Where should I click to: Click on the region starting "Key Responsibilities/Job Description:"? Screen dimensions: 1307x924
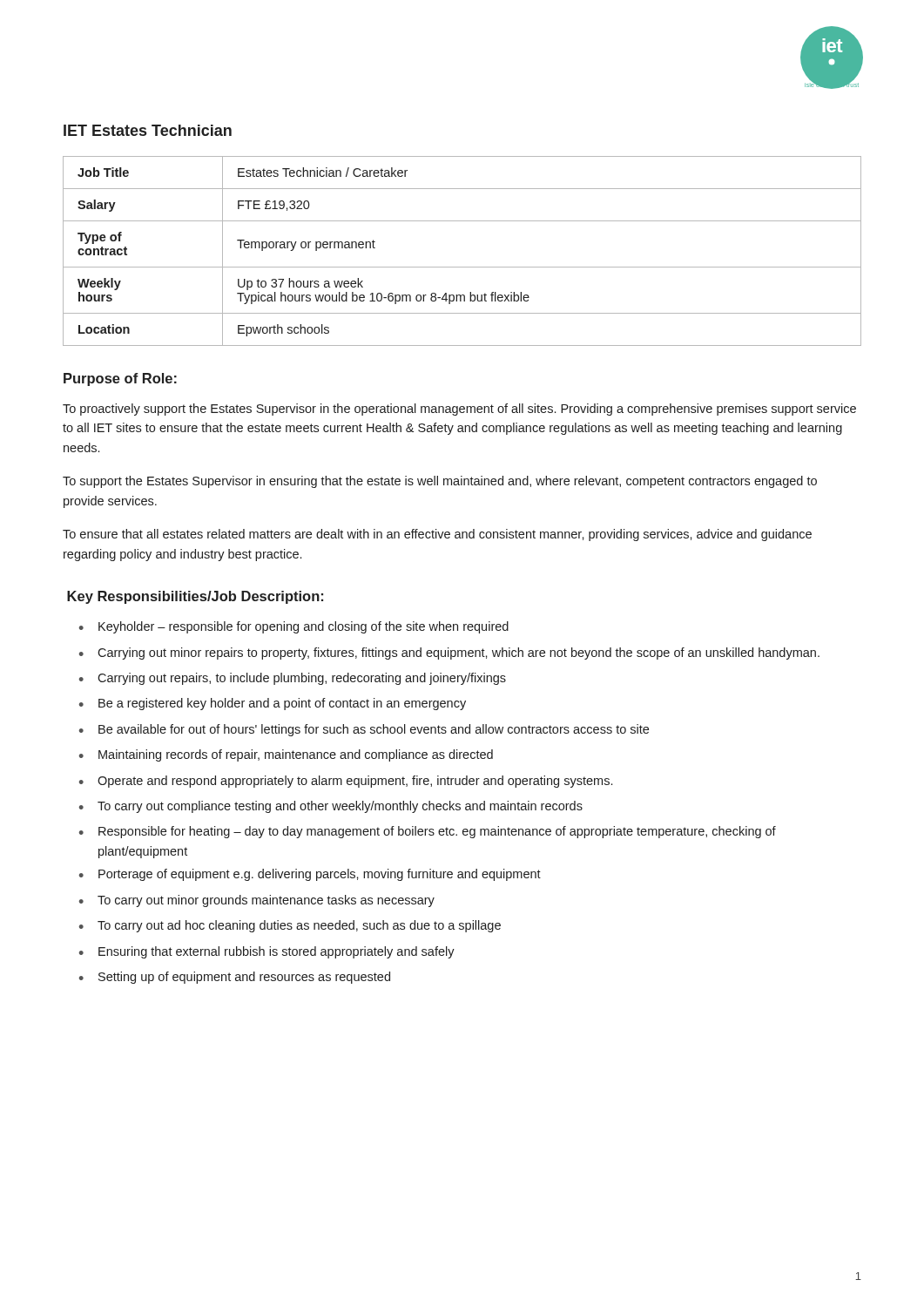pyautogui.click(x=194, y=596)
